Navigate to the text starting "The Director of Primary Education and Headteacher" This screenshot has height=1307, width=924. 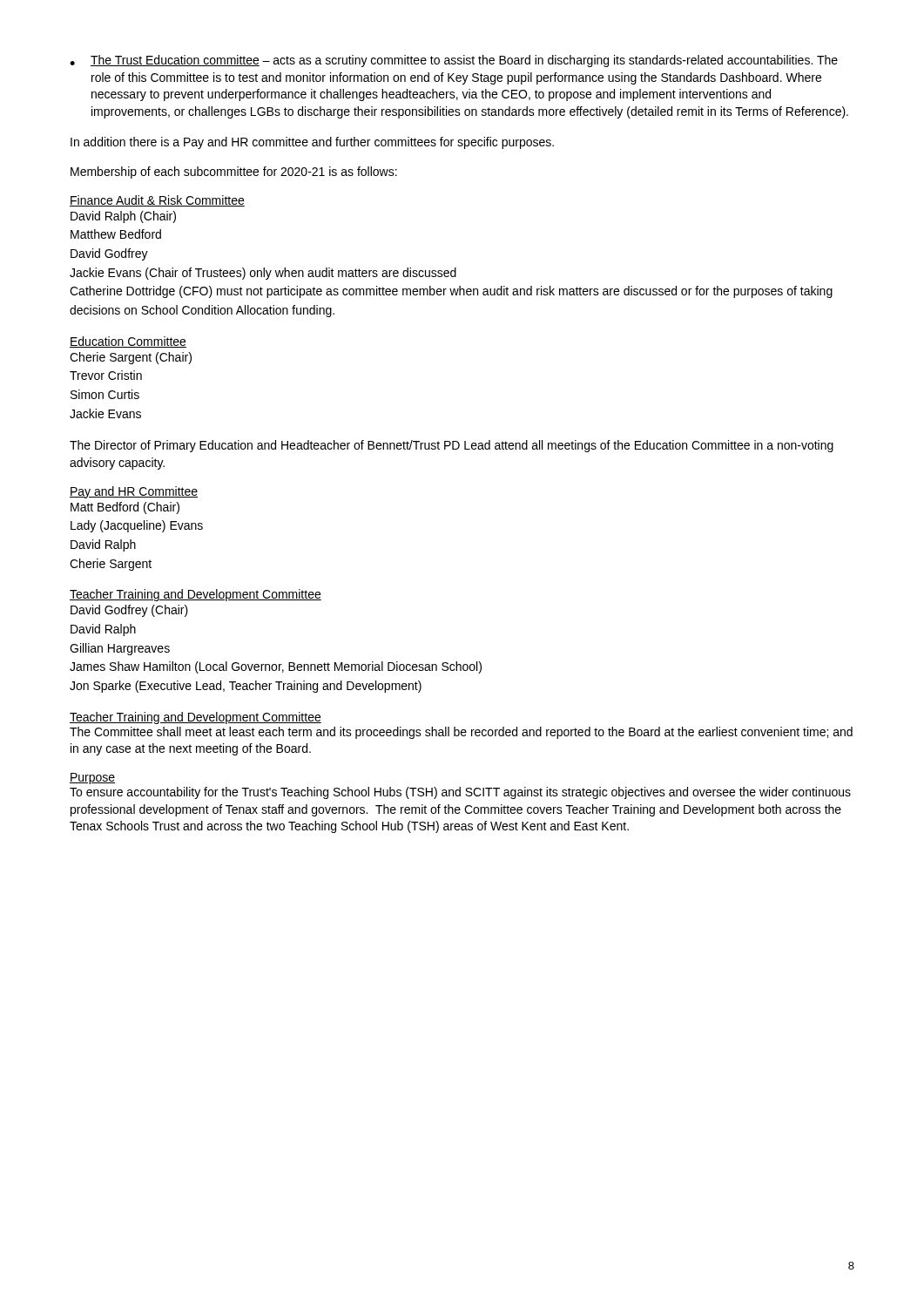tap(452, 454)
